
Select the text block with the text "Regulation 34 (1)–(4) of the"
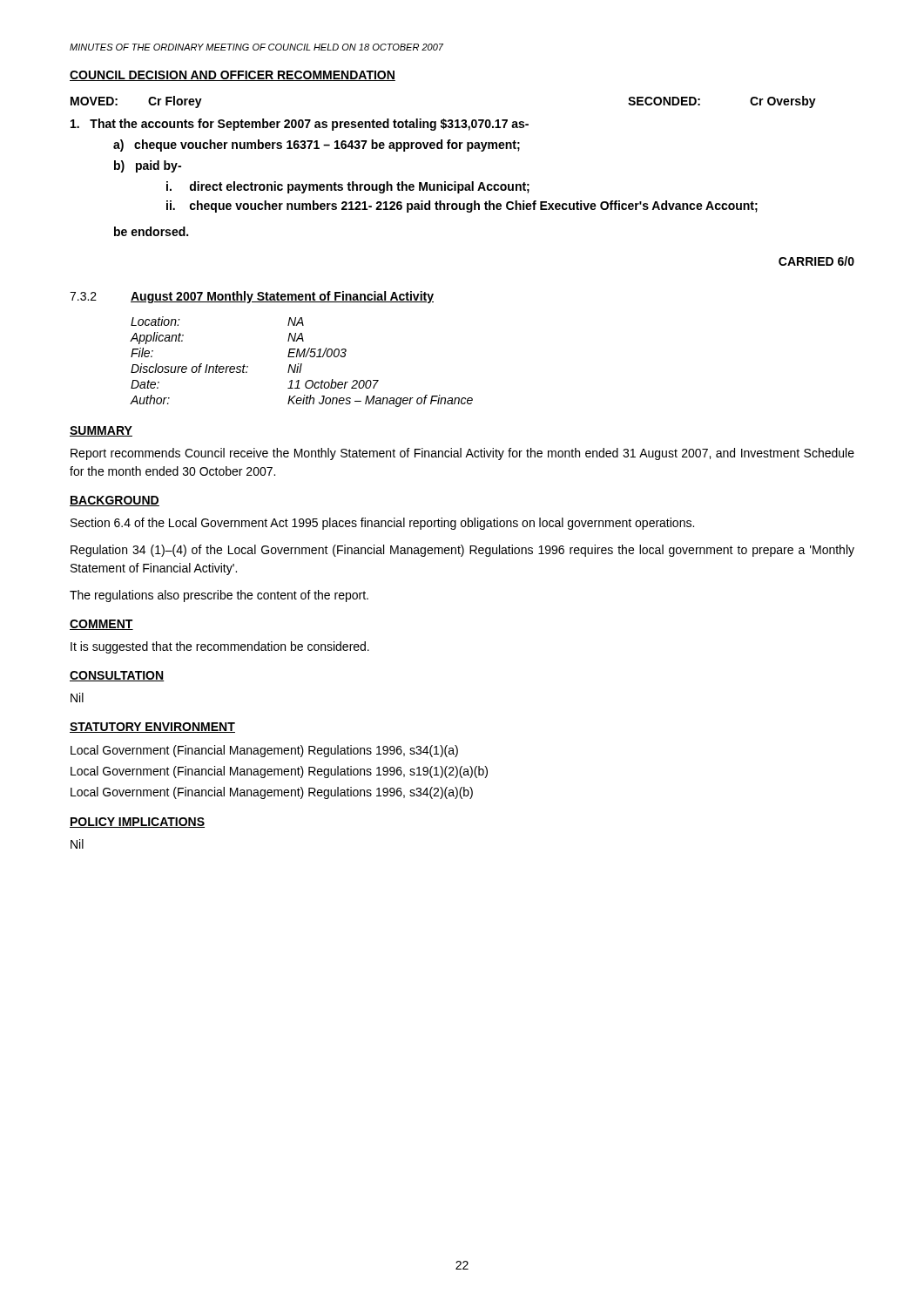point(462,559)
